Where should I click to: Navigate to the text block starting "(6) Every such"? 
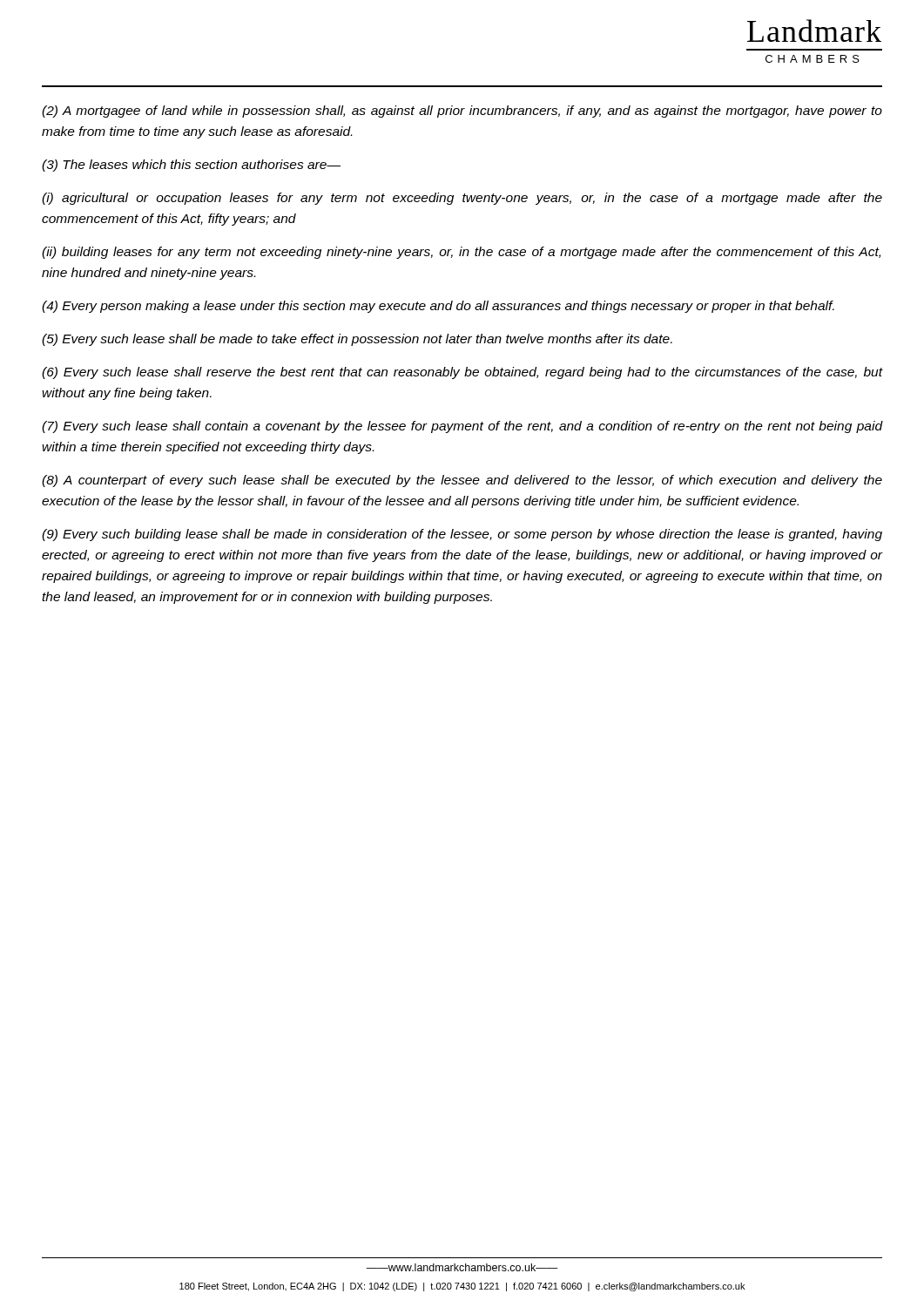click(462, 382)
